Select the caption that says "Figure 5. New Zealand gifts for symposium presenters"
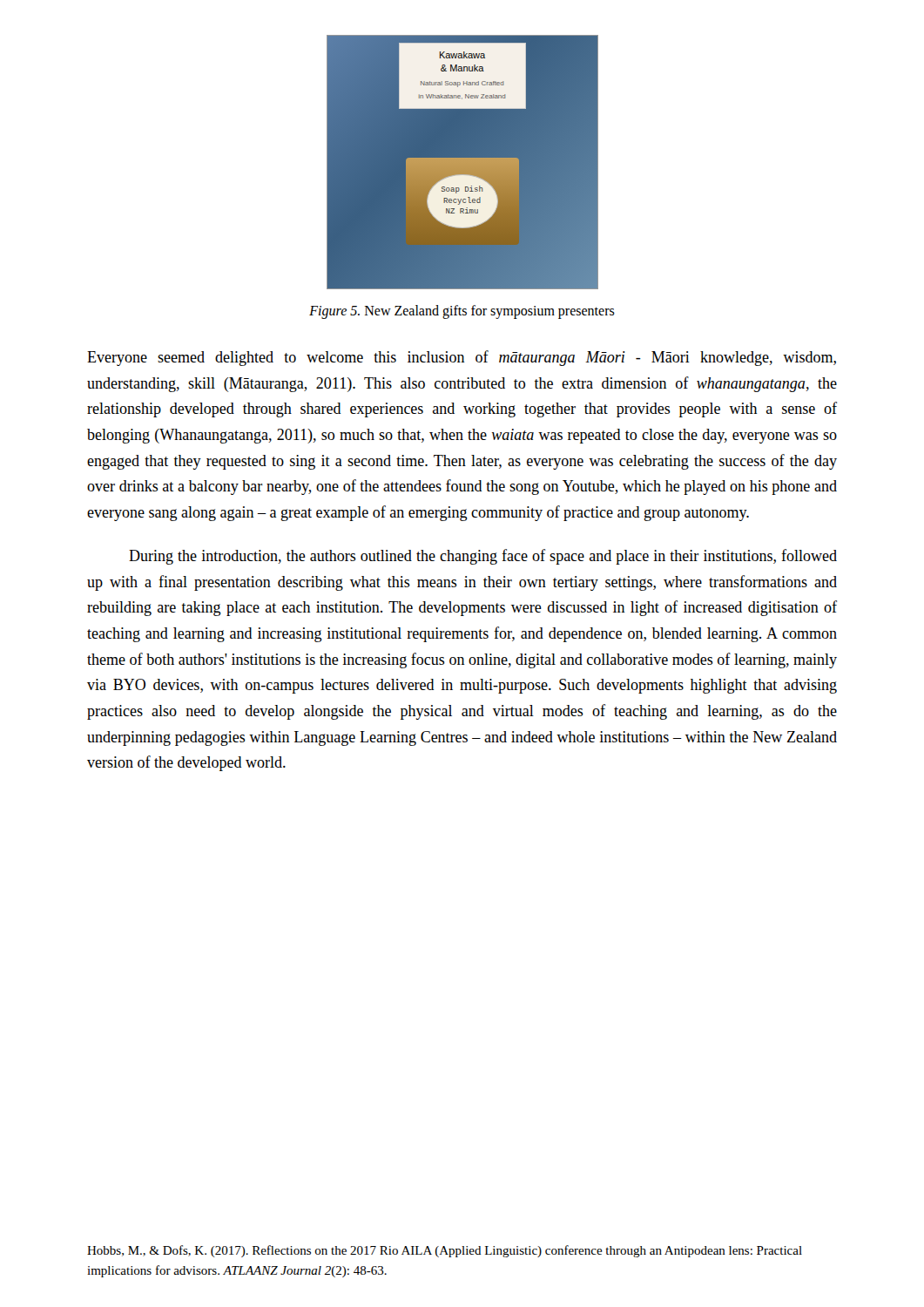 pos(462,311)
